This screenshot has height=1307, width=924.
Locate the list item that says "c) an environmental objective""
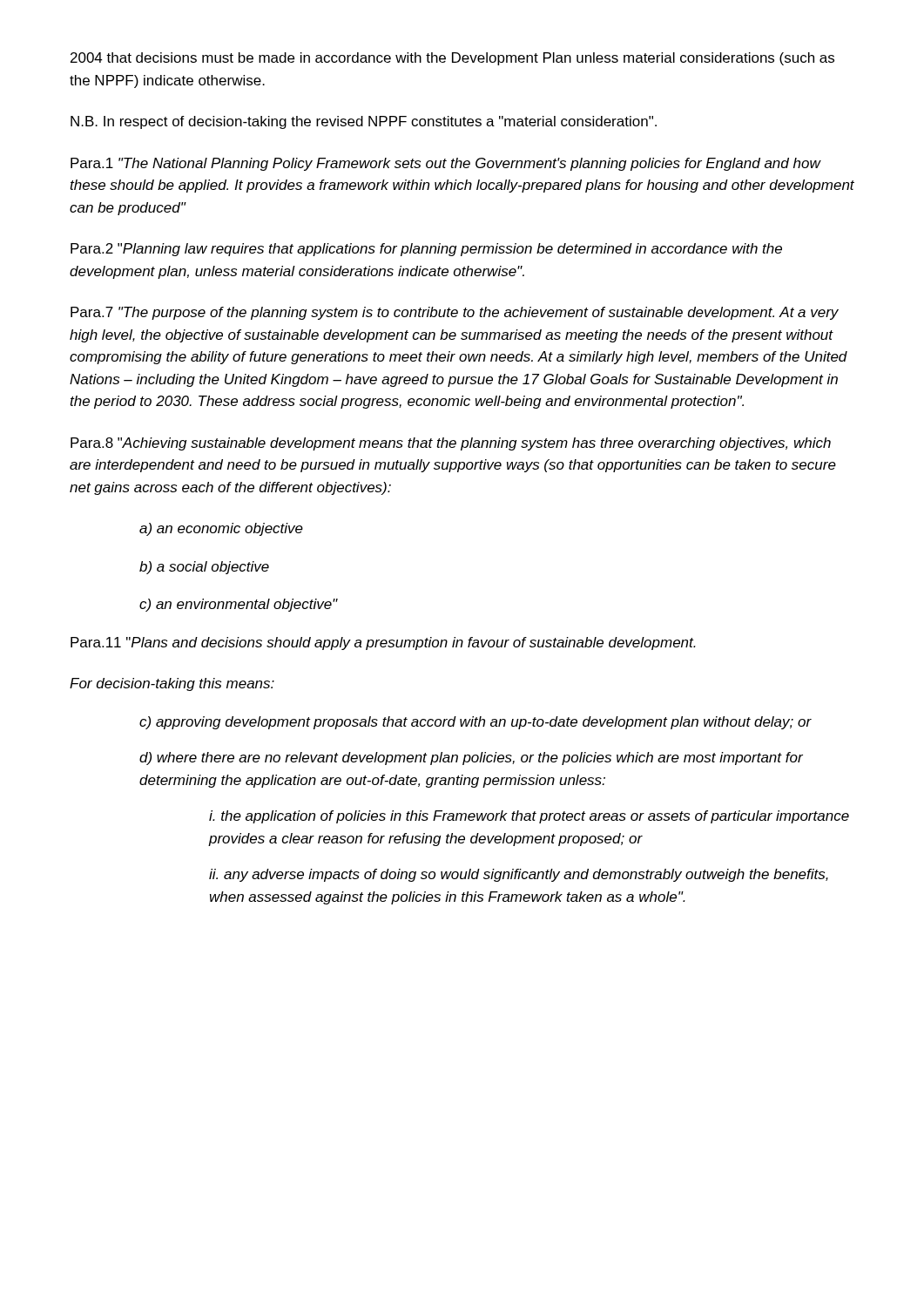(x=238, y=604)
